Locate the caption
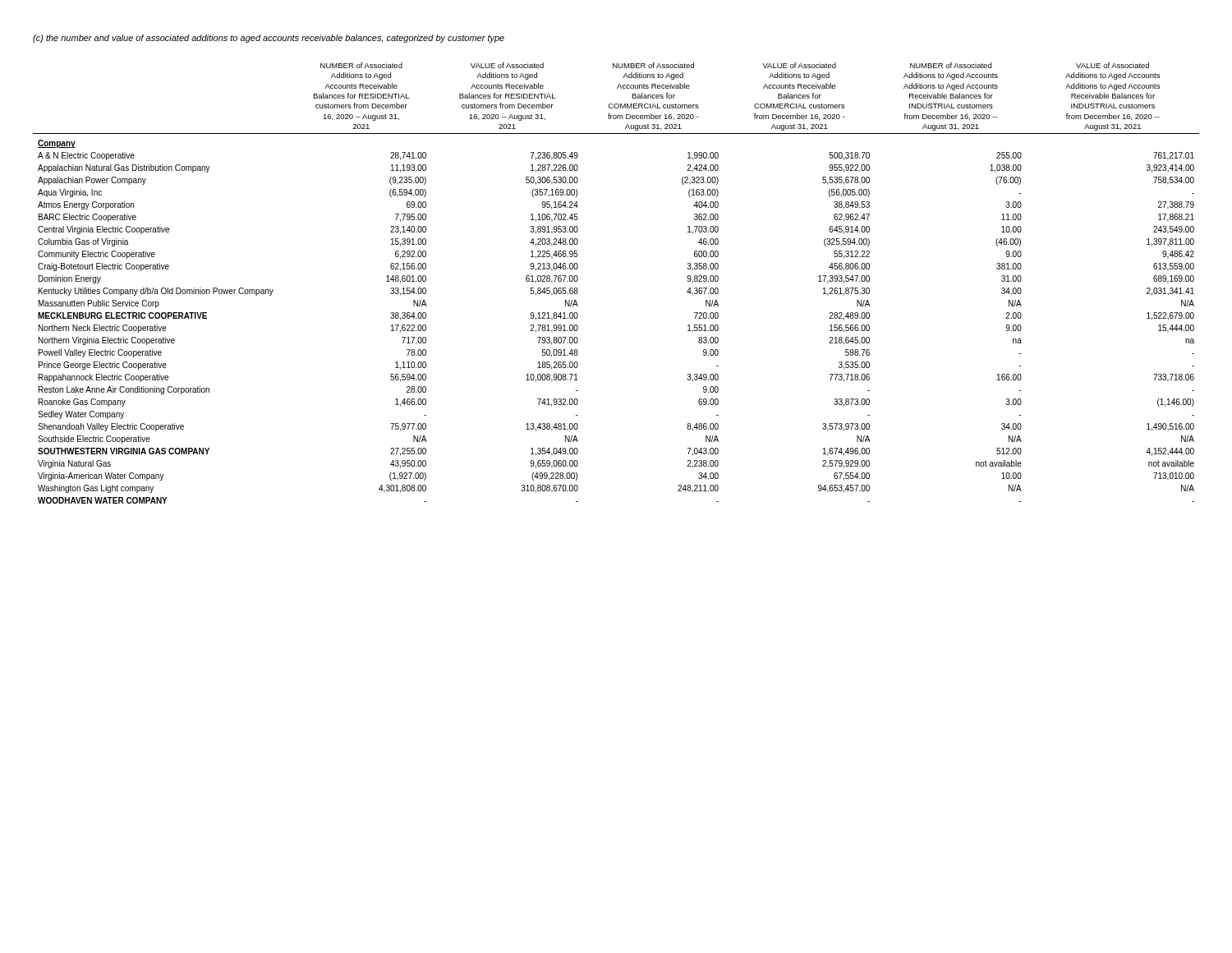Screen dimensions: 953x1232 click(269, 38)
